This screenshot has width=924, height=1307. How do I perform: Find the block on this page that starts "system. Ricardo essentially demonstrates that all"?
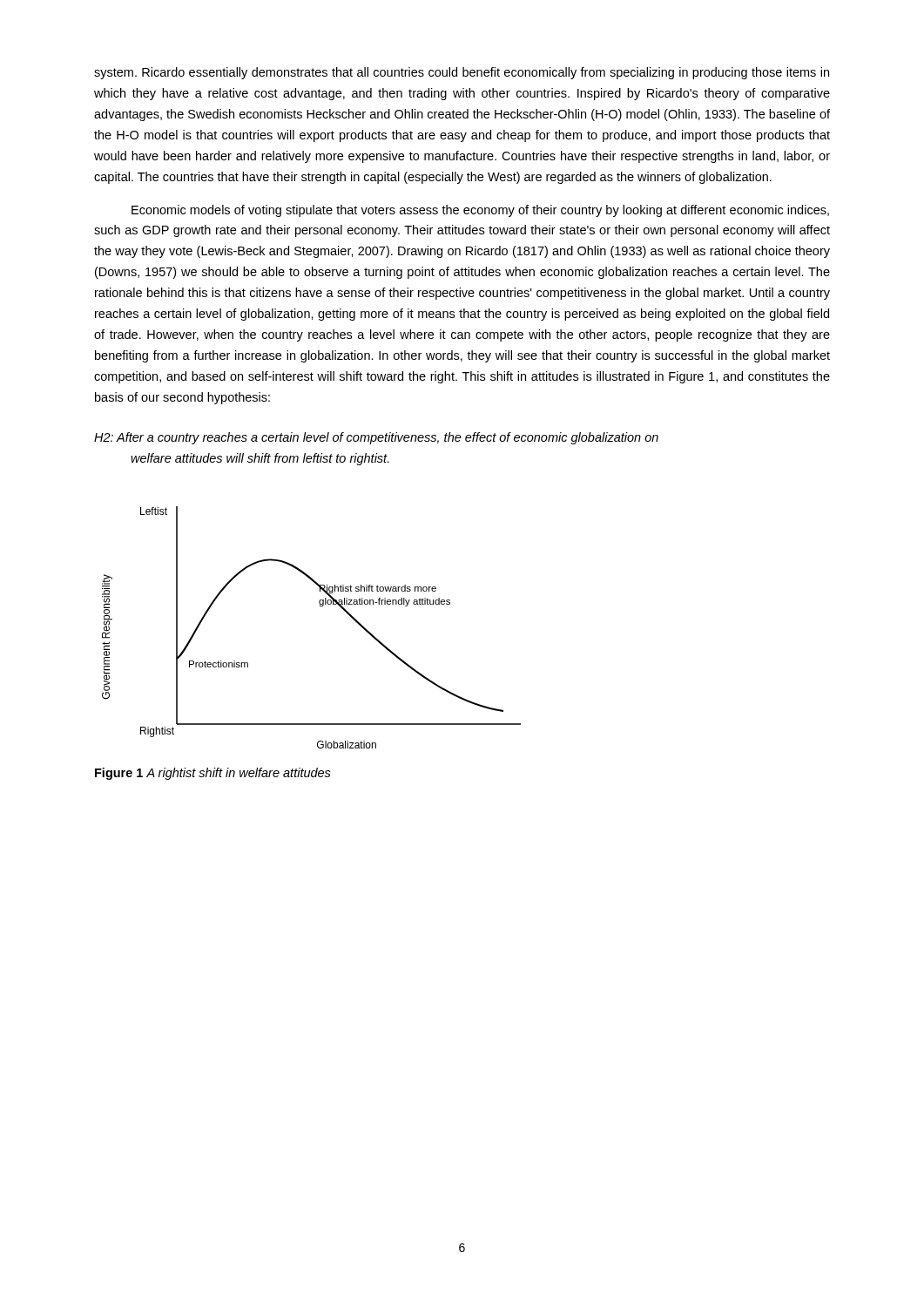pos(462,236)
